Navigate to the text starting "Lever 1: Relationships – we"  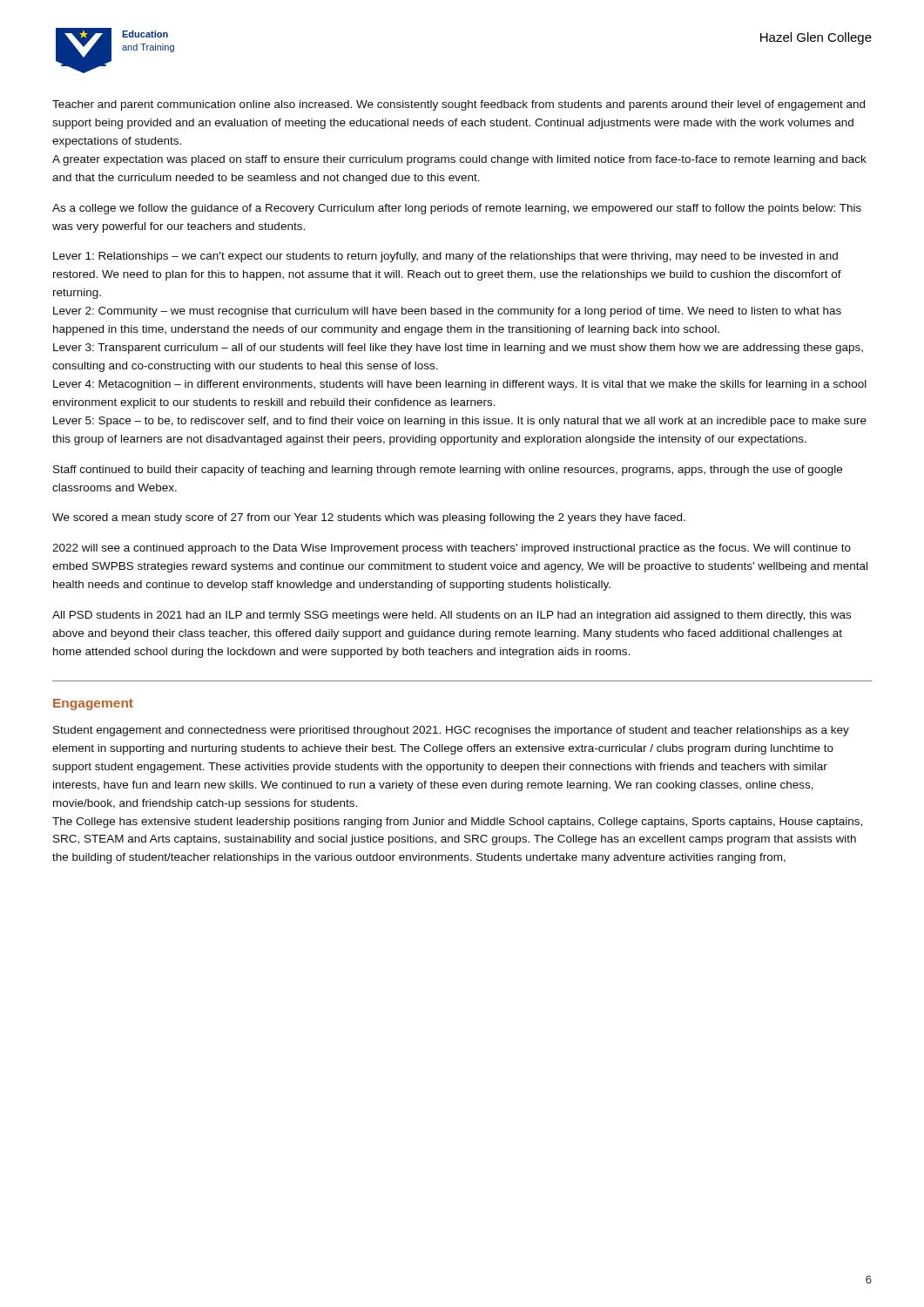(x=460, y=347)
